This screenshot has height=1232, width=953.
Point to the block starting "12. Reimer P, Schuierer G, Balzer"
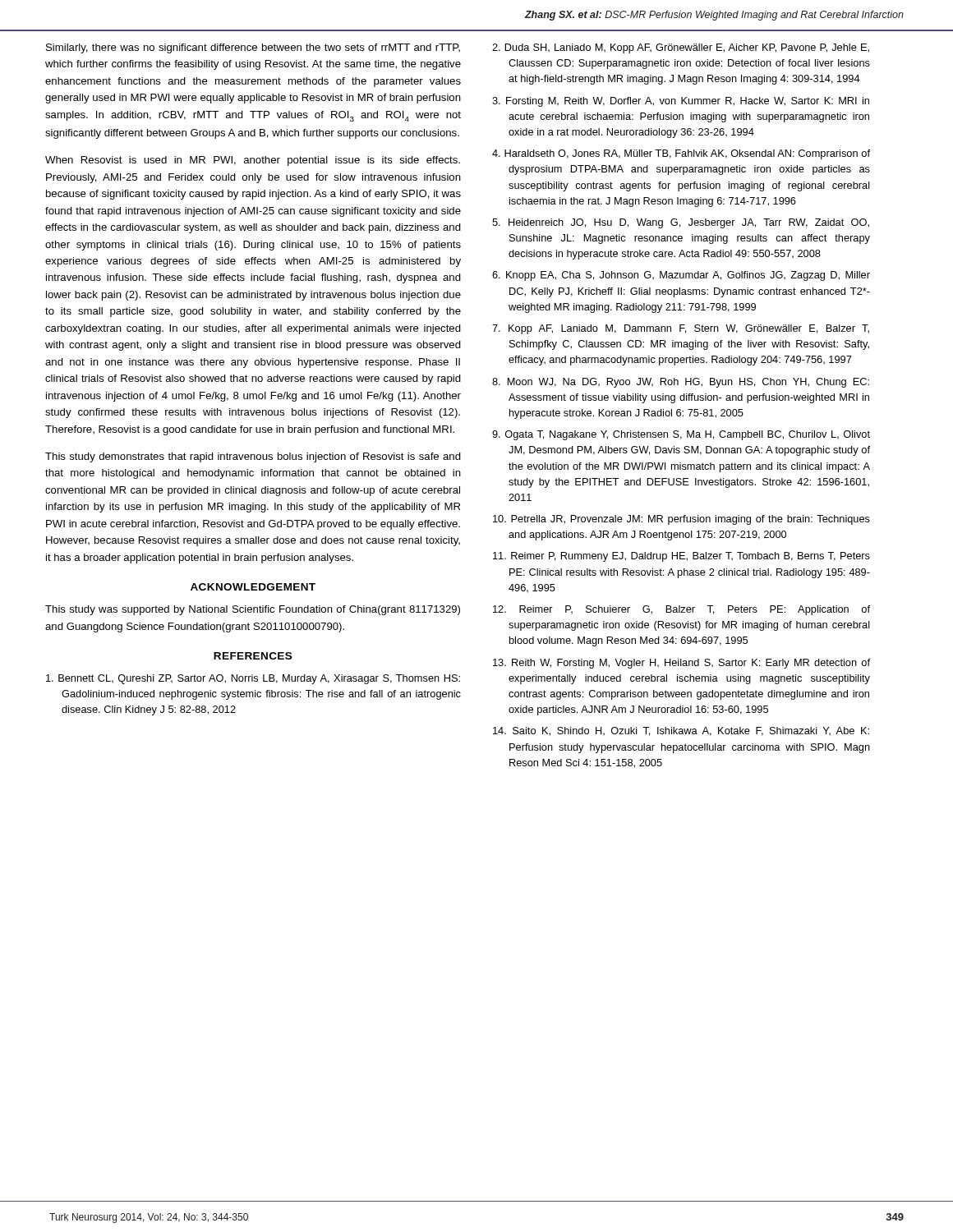point(681,625)
